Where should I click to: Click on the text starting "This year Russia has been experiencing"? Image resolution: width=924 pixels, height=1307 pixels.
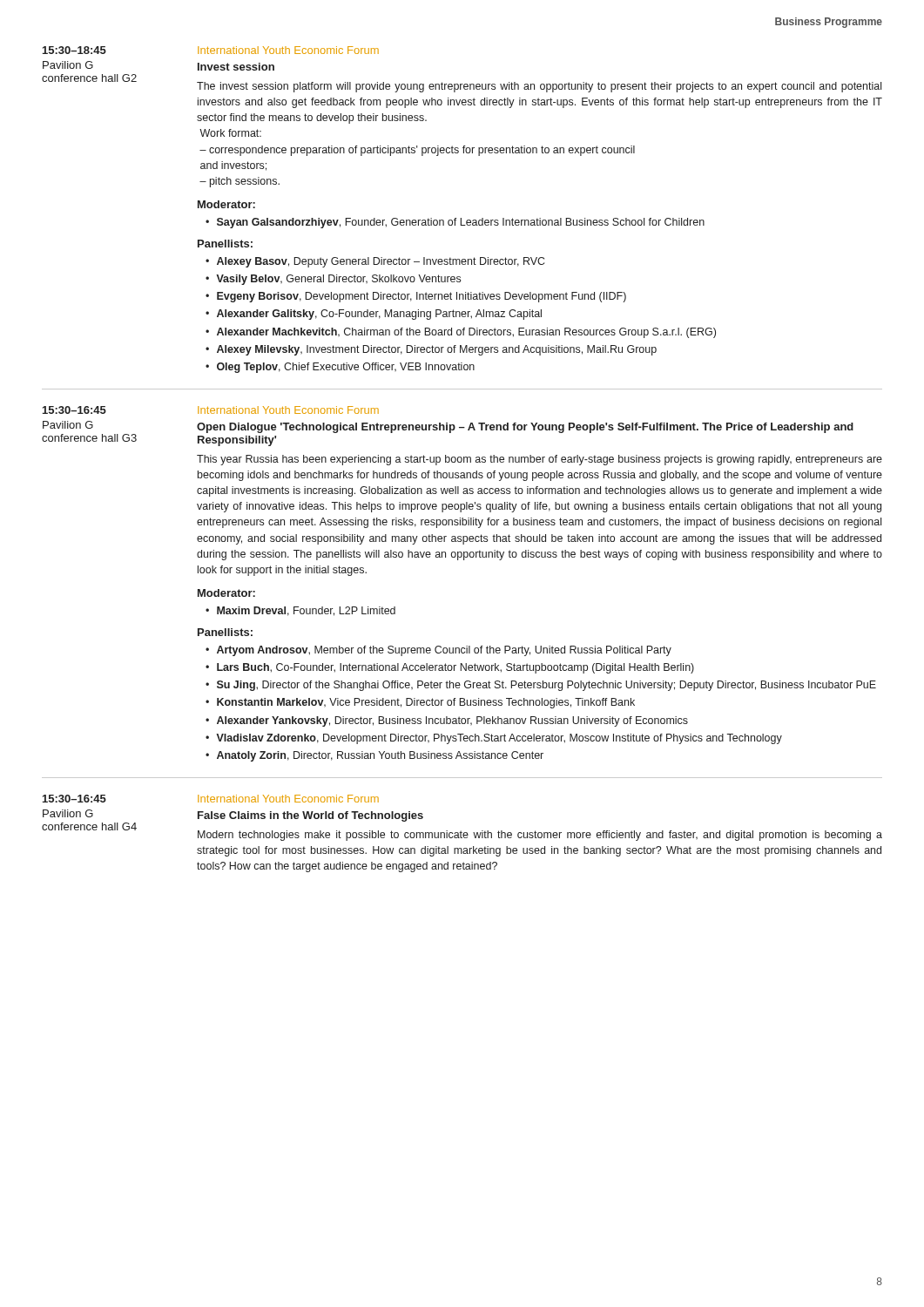pyautogui.click(x=540, y=514)
